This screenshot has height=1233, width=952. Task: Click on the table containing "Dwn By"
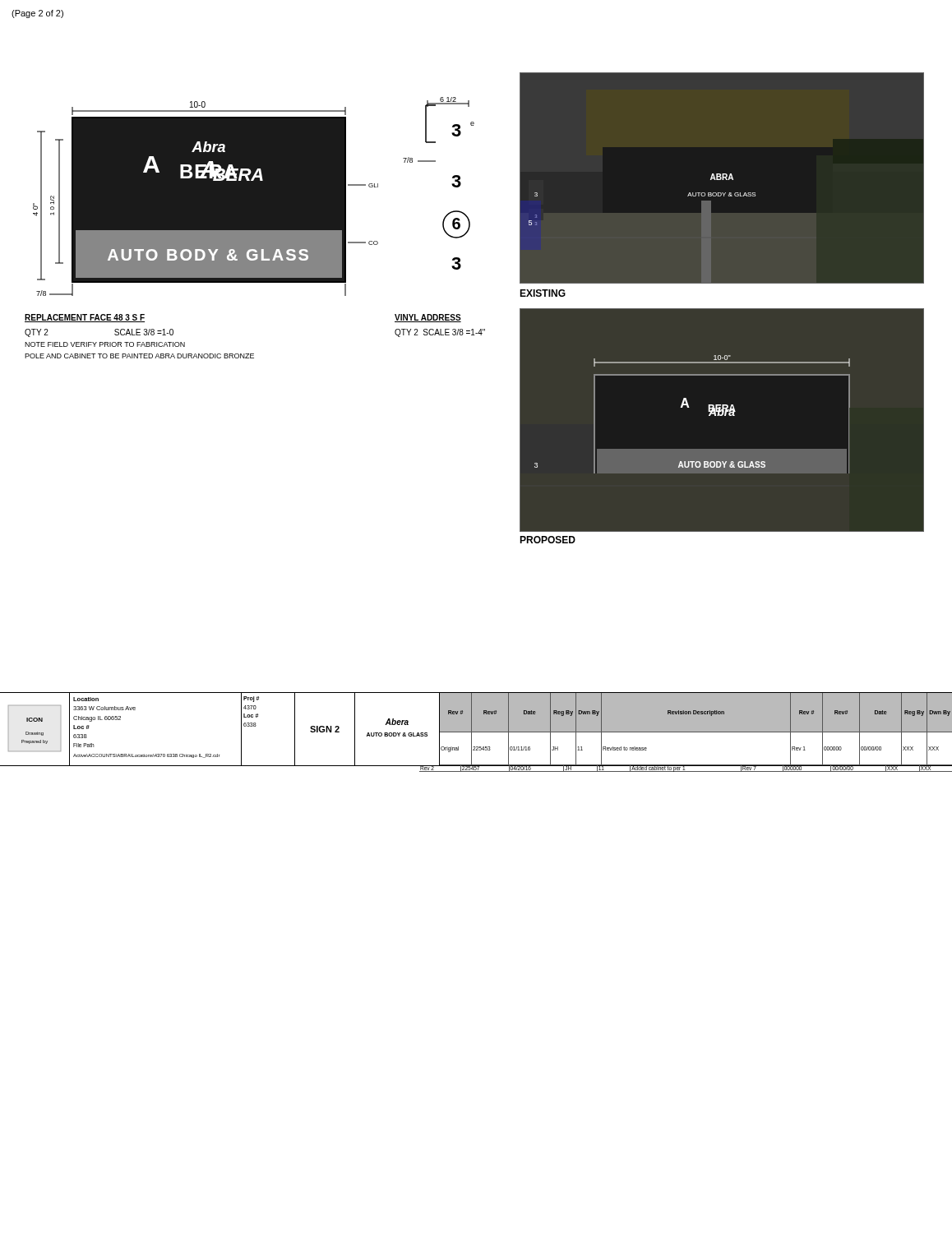(476, 729)
